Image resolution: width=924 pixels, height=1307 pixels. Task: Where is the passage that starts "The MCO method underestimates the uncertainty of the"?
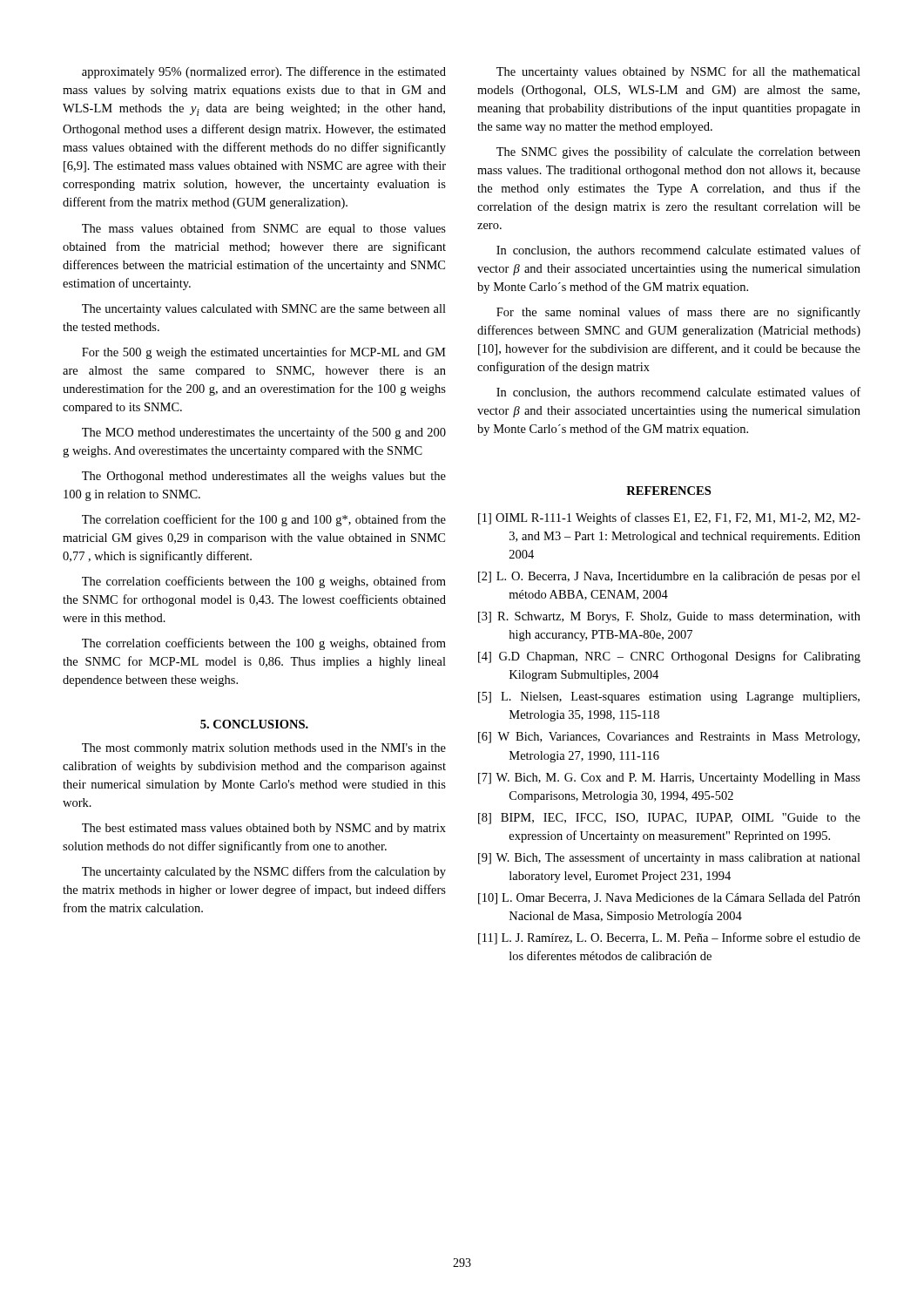(254, 442)
